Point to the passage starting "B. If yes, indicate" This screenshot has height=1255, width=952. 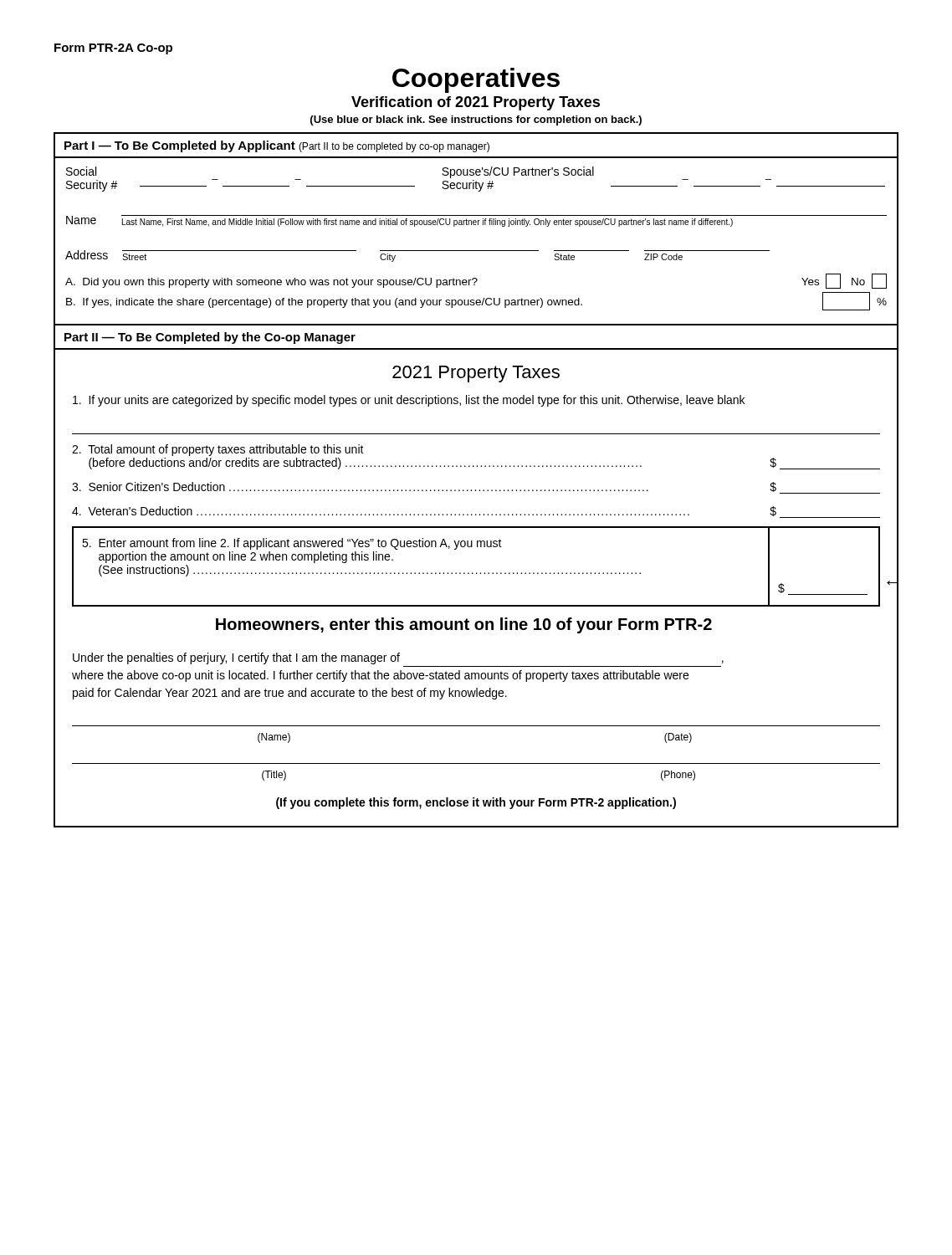coord(476,301)
